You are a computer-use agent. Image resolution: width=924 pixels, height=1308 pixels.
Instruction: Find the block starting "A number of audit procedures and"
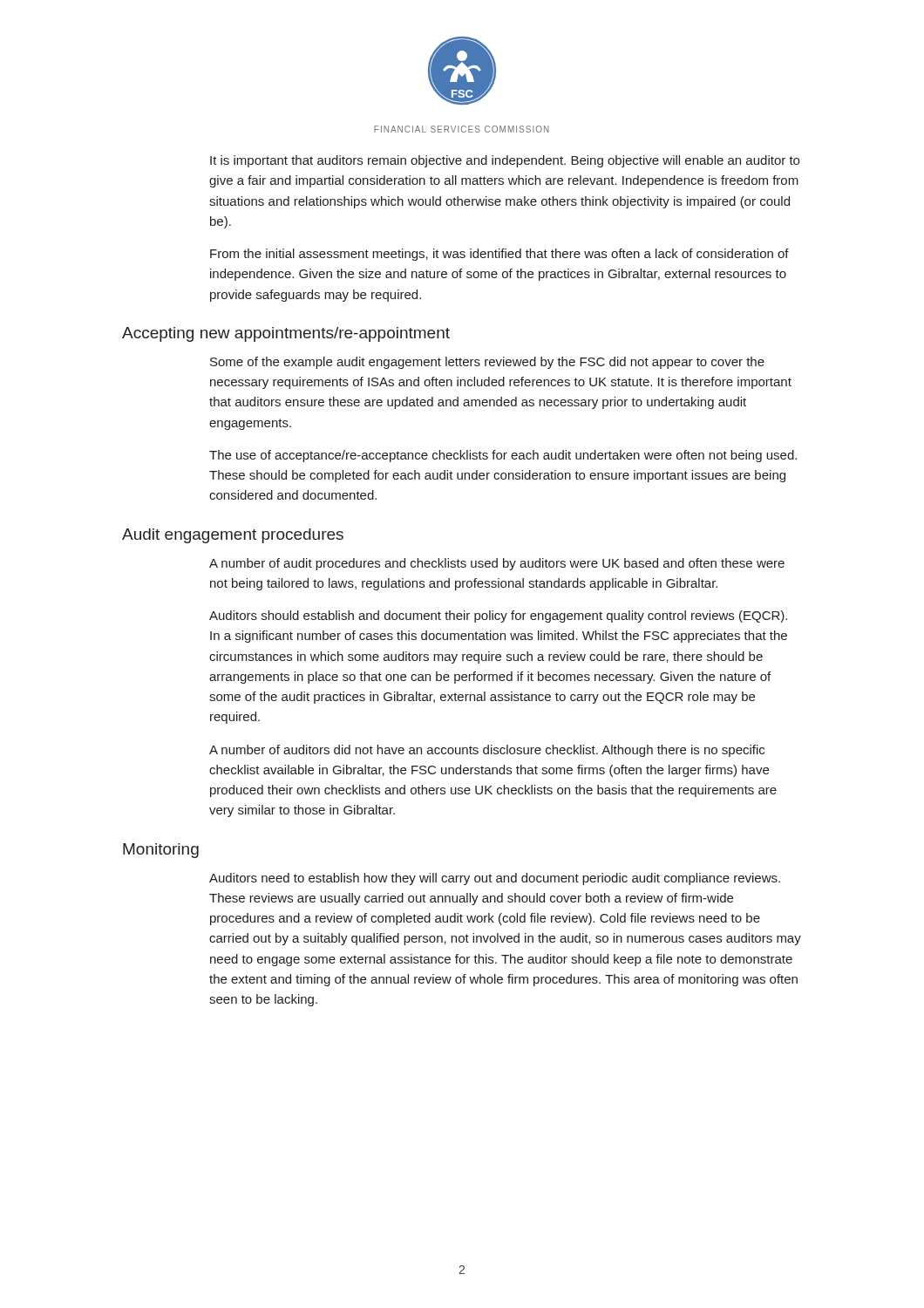coord(497,573)
